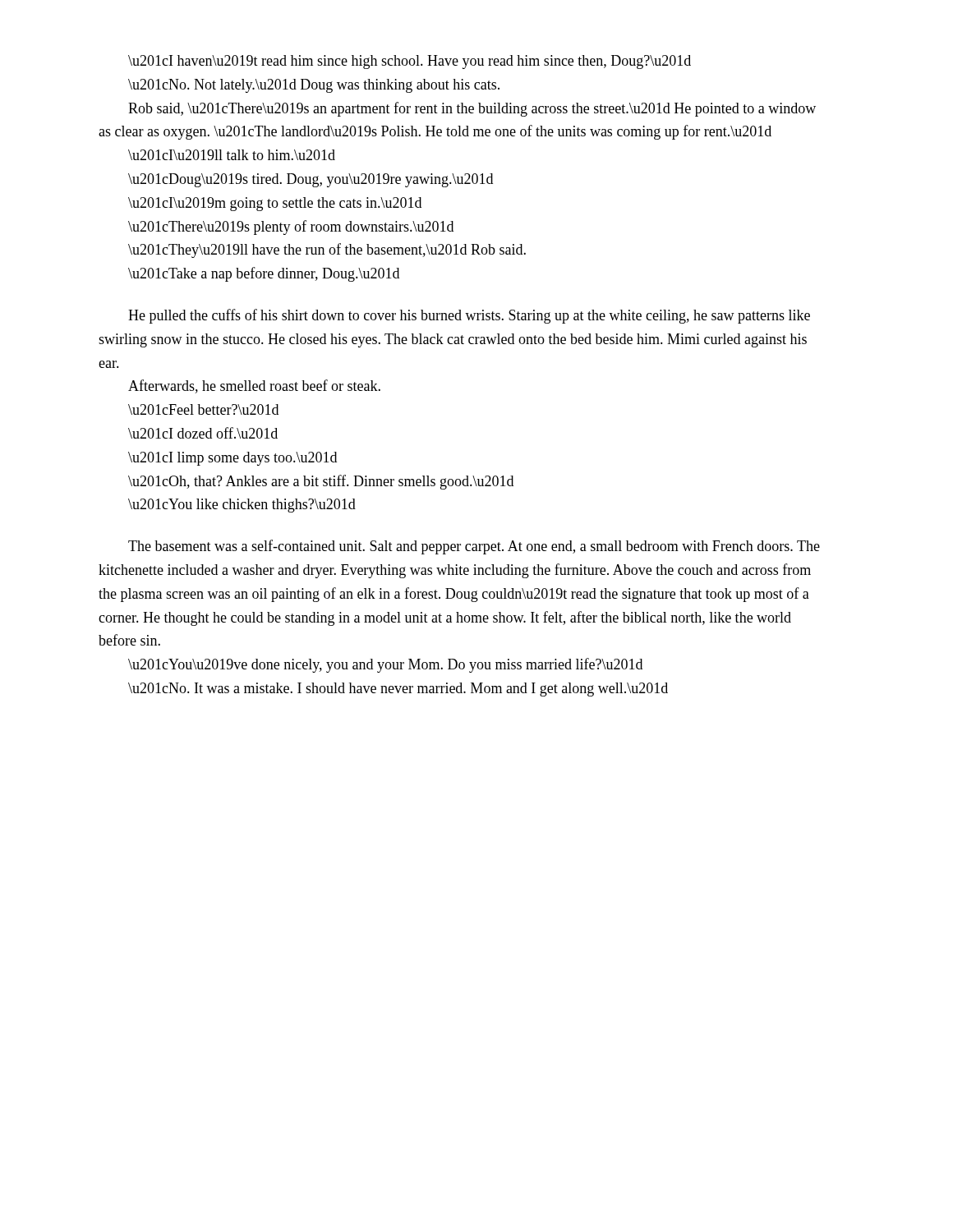The image size is (953, 1232).
Task: Find the block on this page that starts "The basement was a self-contained unit. Salt and"
Action: click(x=460, y=618)
